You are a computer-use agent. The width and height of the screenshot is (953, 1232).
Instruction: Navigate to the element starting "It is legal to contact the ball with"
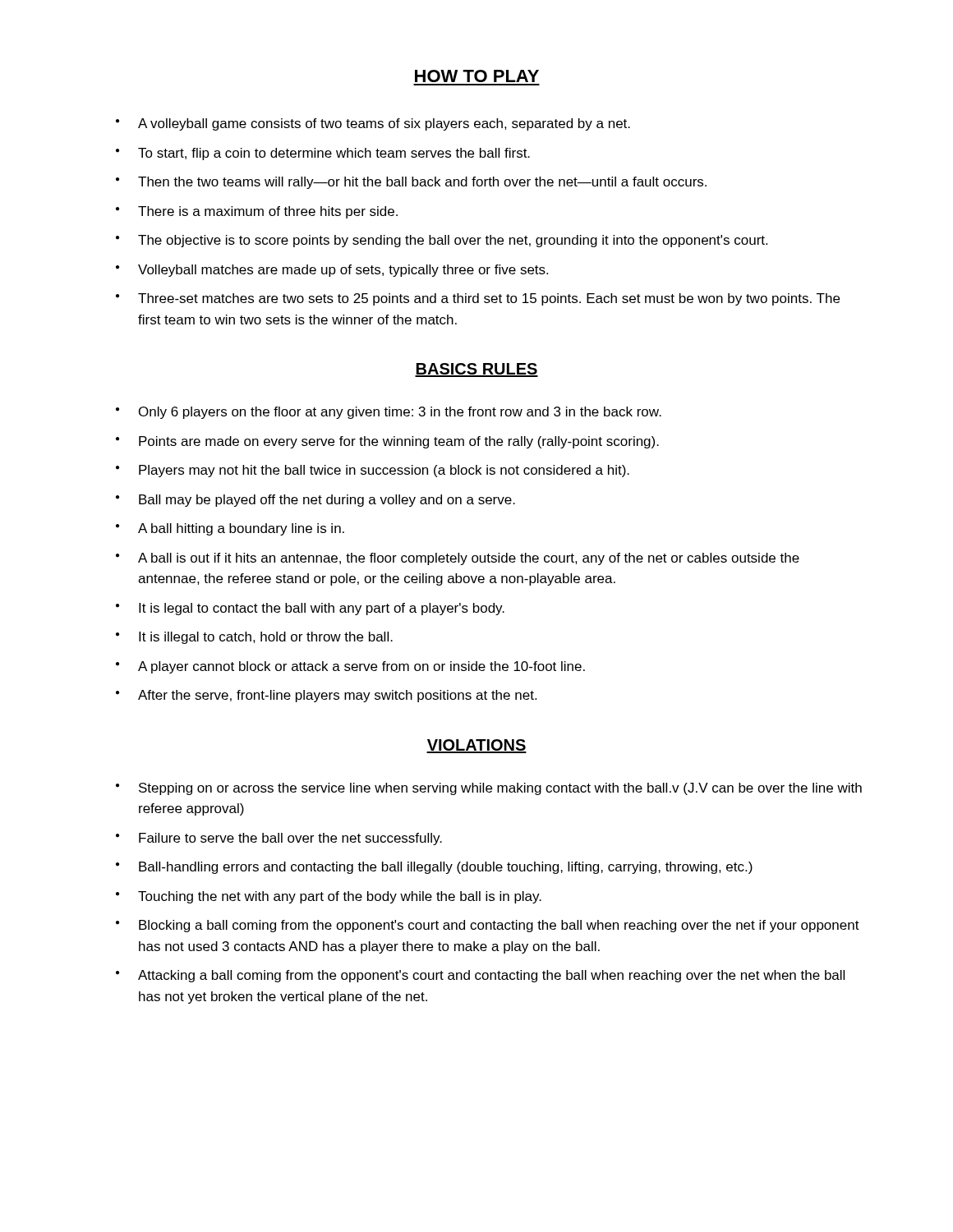pos(322,608)
